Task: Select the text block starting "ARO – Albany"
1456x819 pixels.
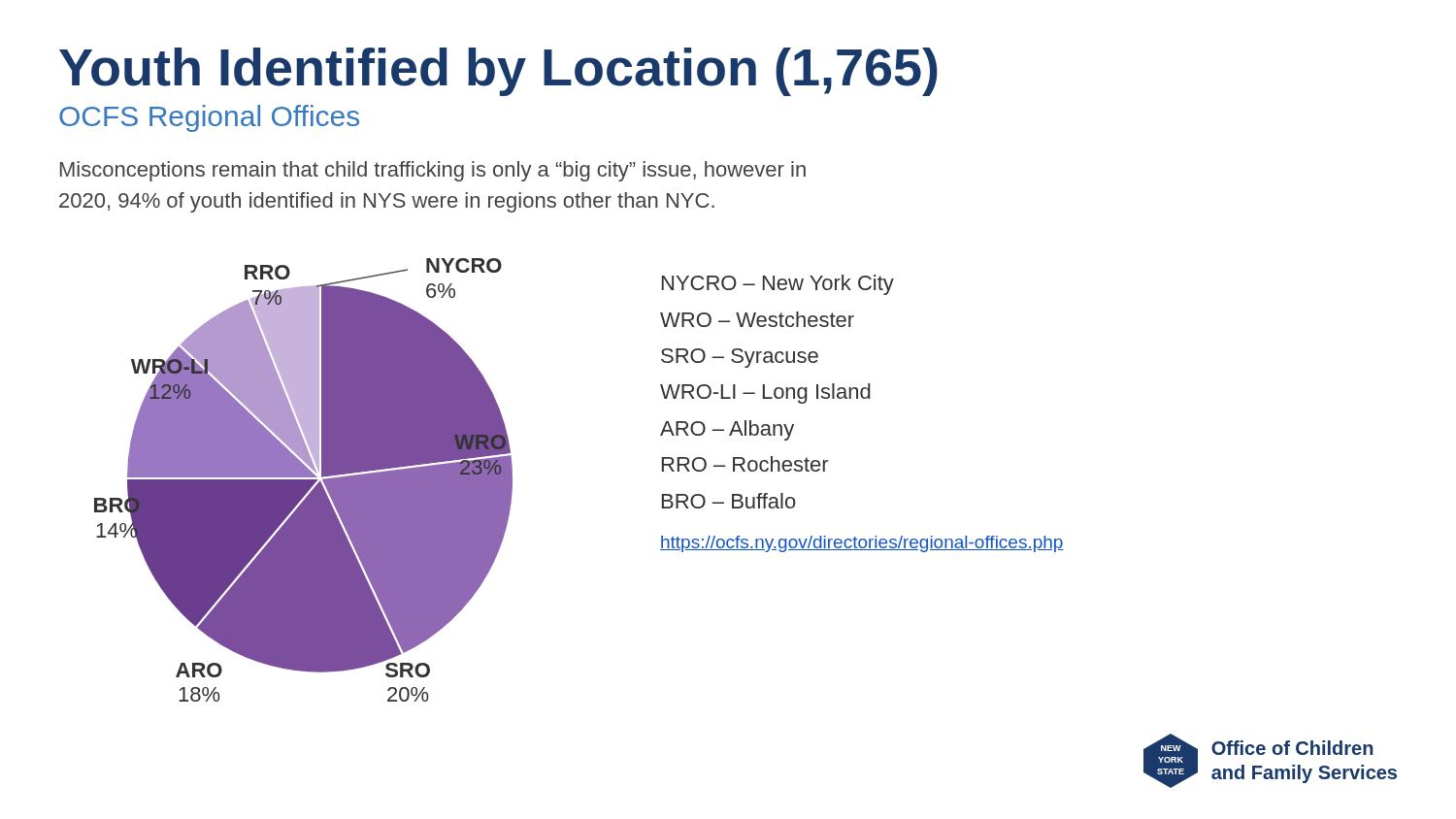Action: pyautogui.click(x=727, y=428)
